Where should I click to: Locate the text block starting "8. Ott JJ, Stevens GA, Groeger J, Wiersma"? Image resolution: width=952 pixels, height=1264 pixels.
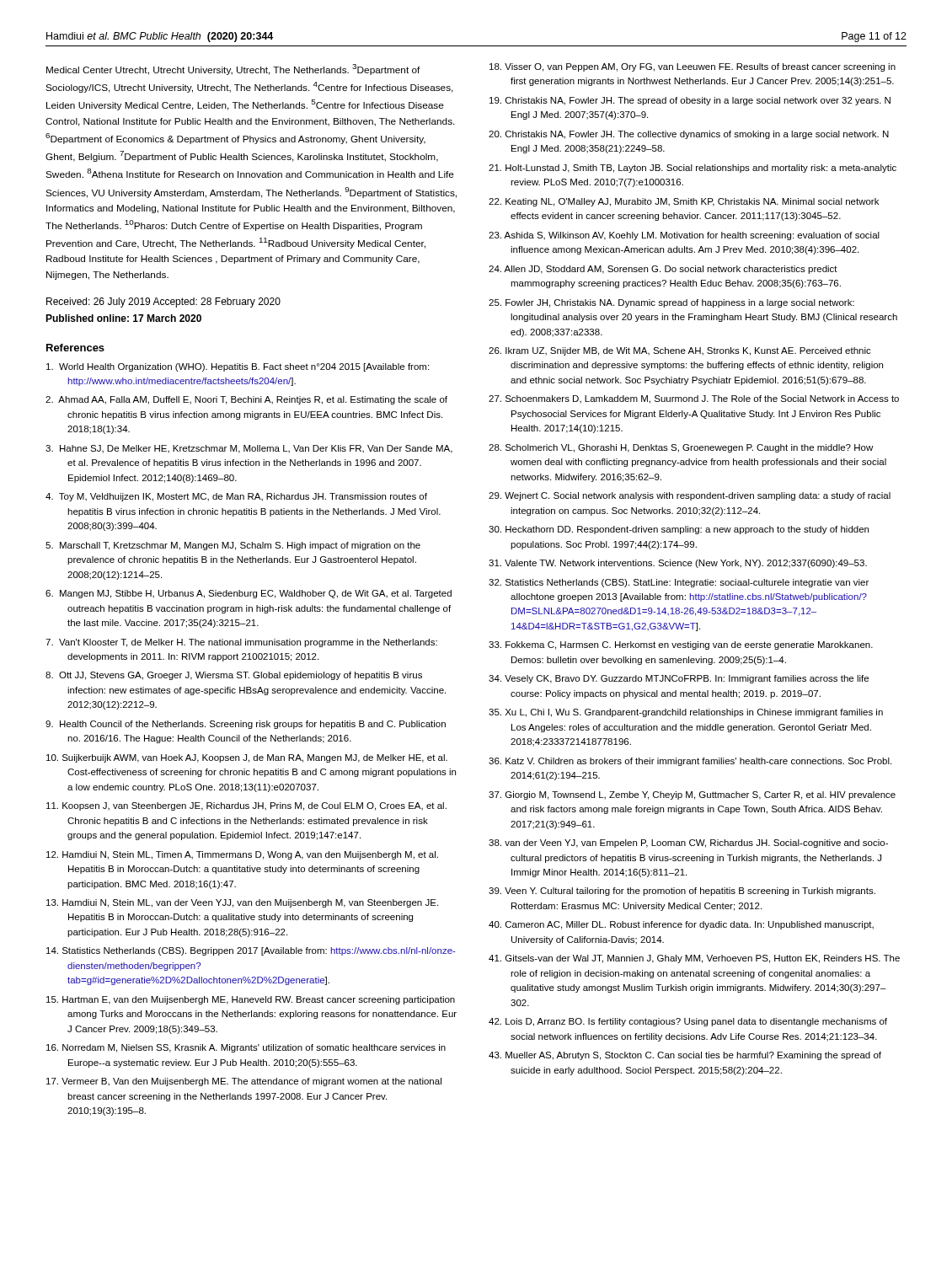point(246,690)
